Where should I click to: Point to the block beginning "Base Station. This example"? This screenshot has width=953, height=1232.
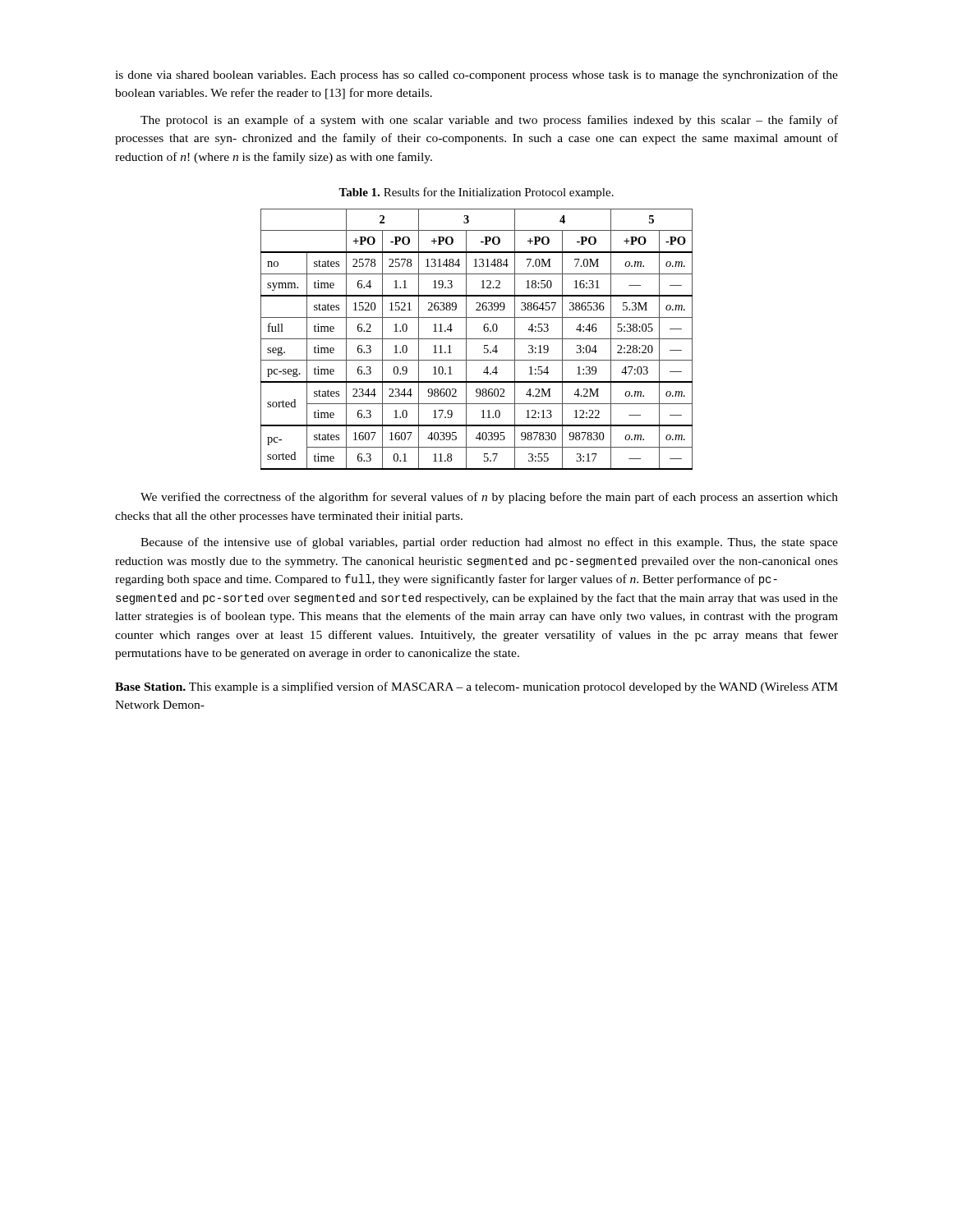pyautogui.click(x=476, y=695)
